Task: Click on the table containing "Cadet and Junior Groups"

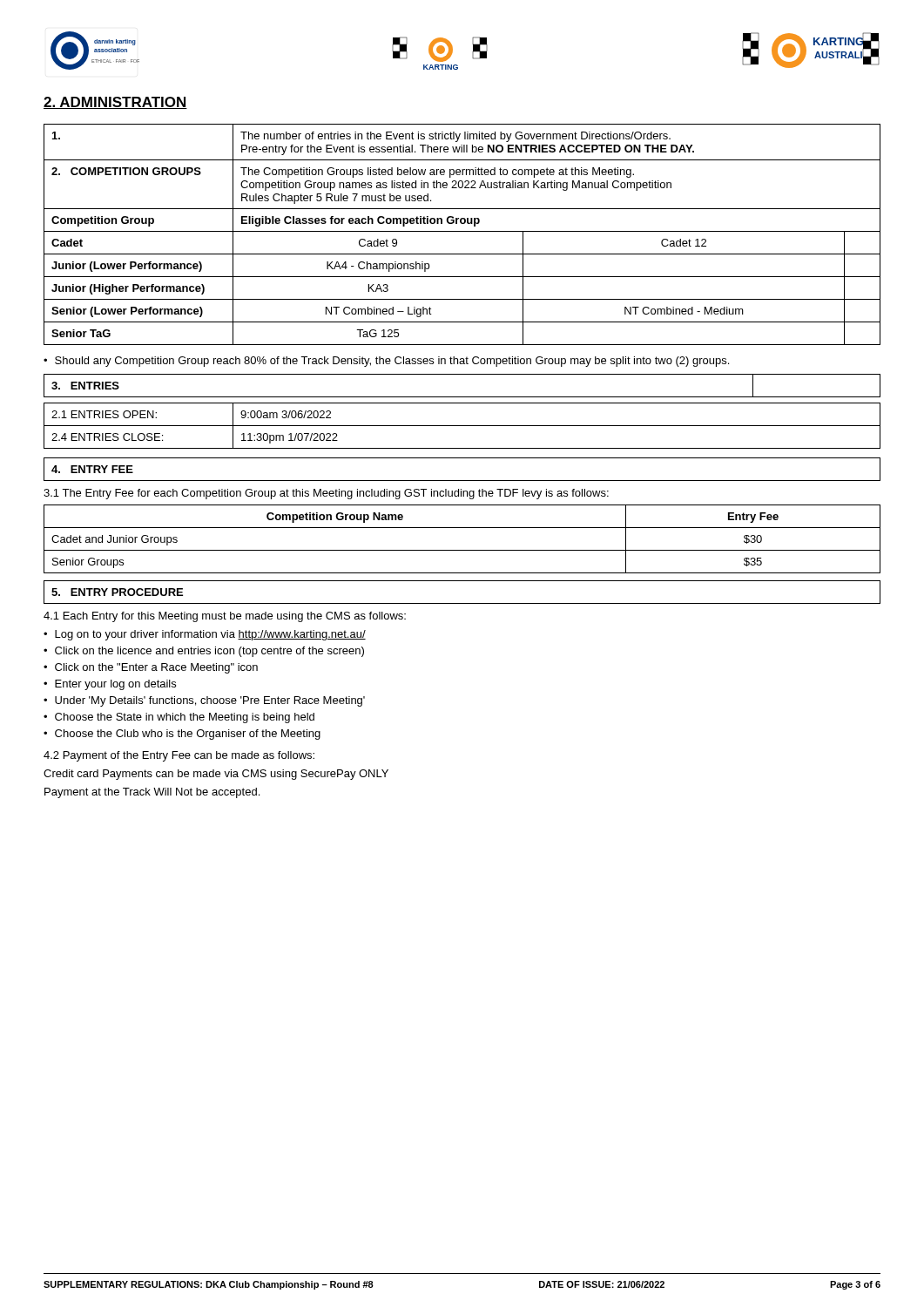Action: pyautogui.click(x=462, y=539)
